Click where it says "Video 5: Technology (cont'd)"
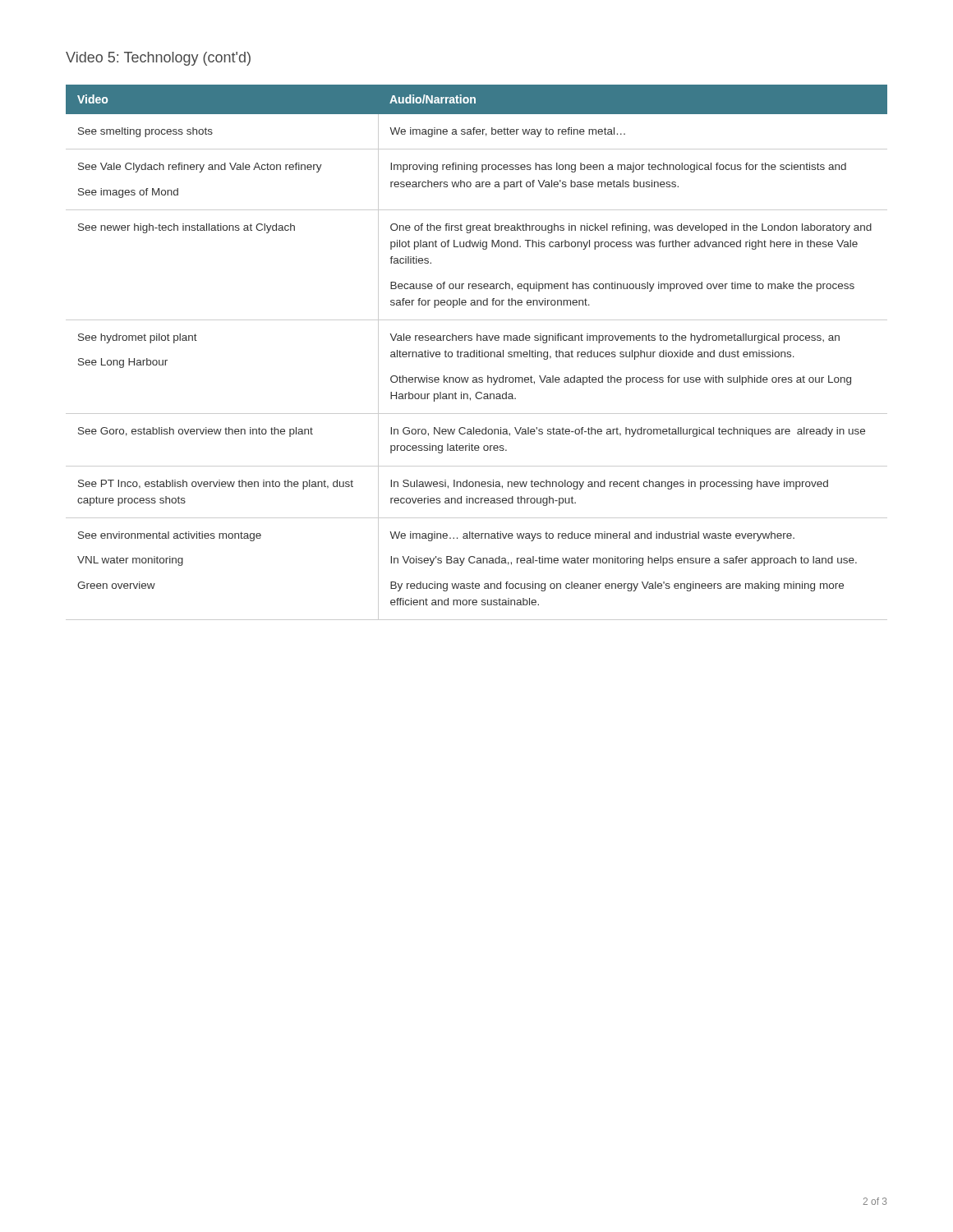This screenshot has height=1232, width=953. click(x=159, y=57)
